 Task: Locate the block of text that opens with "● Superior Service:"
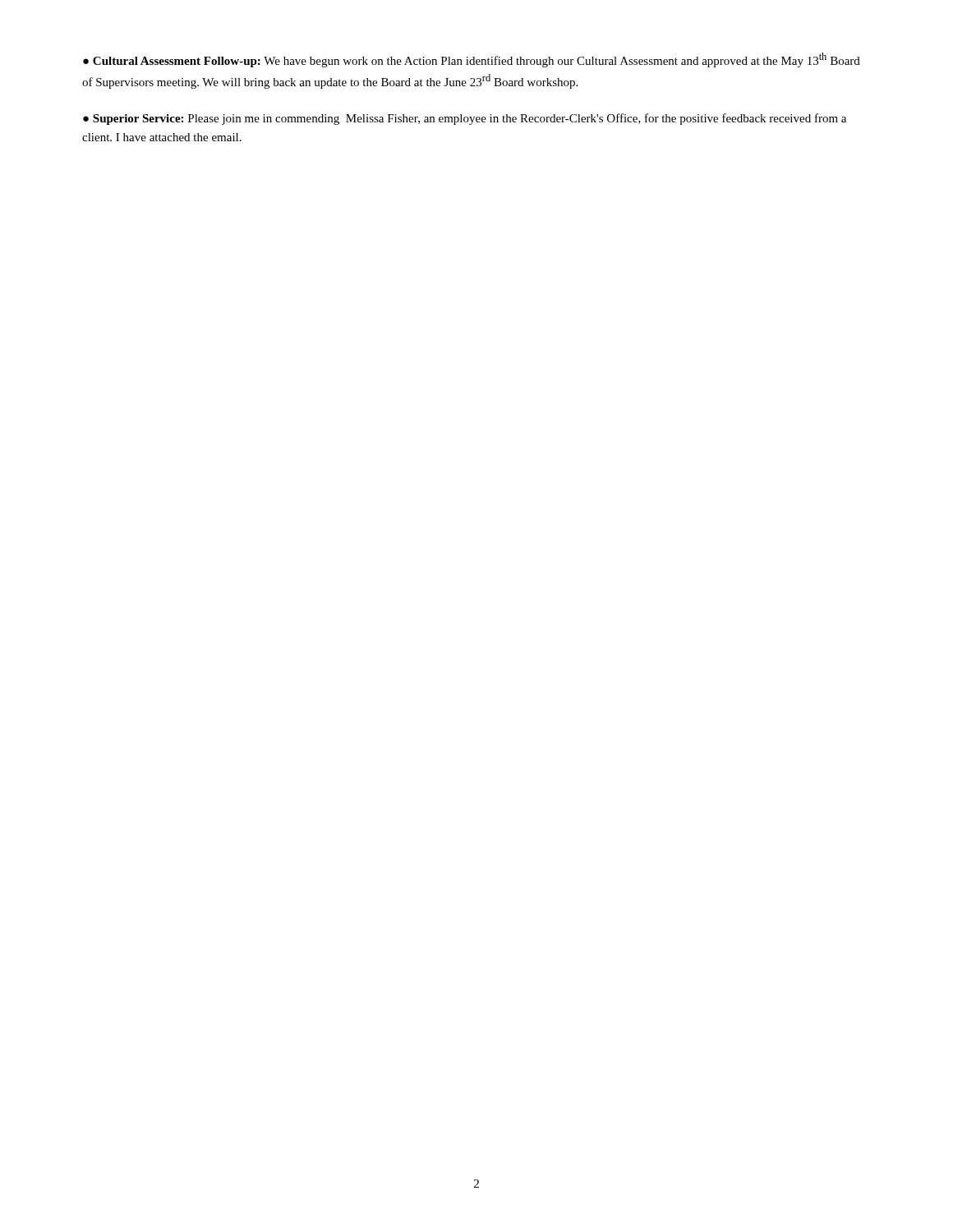[x=464, y=128]
